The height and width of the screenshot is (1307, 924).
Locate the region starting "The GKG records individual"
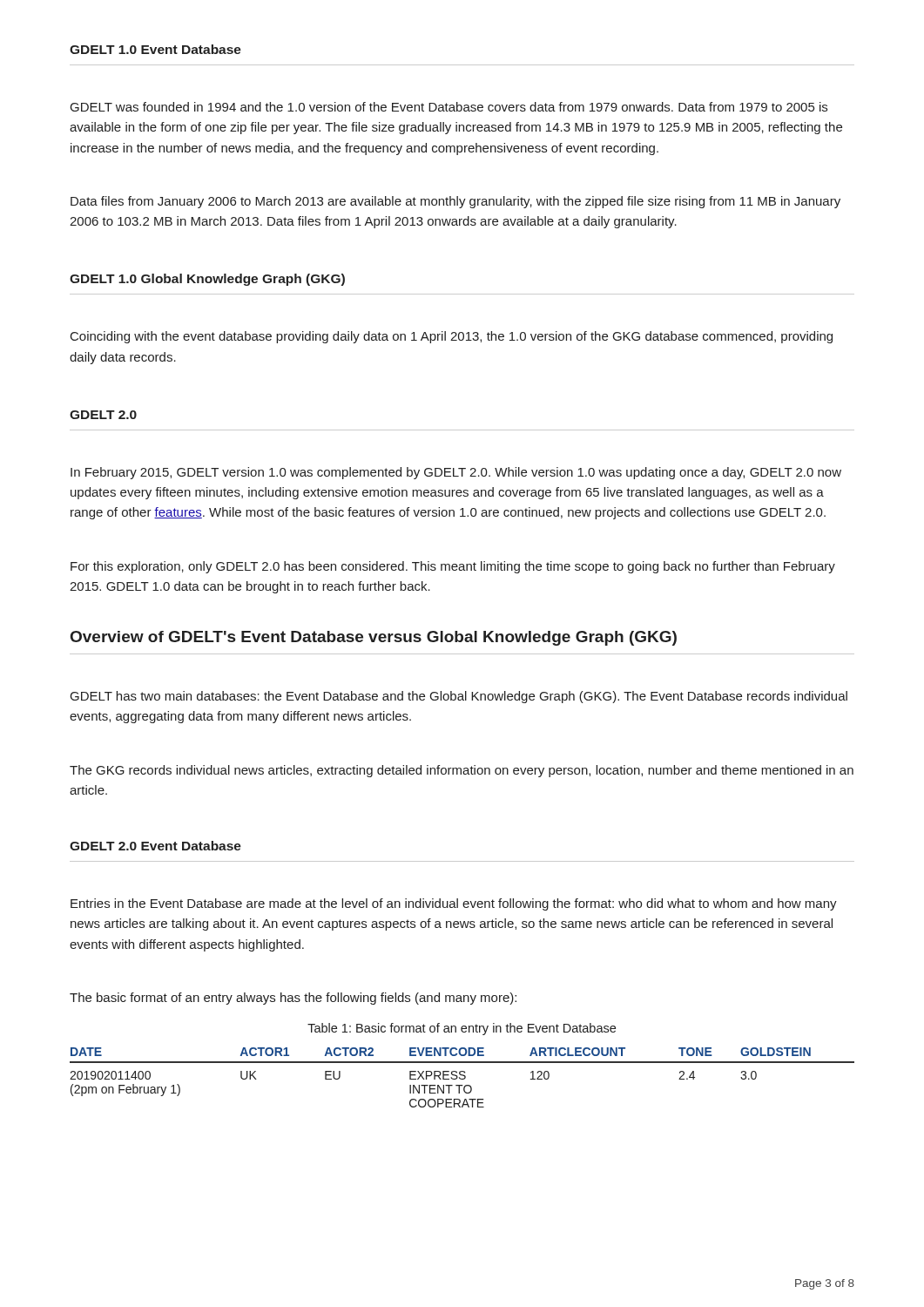pos(462,779)
